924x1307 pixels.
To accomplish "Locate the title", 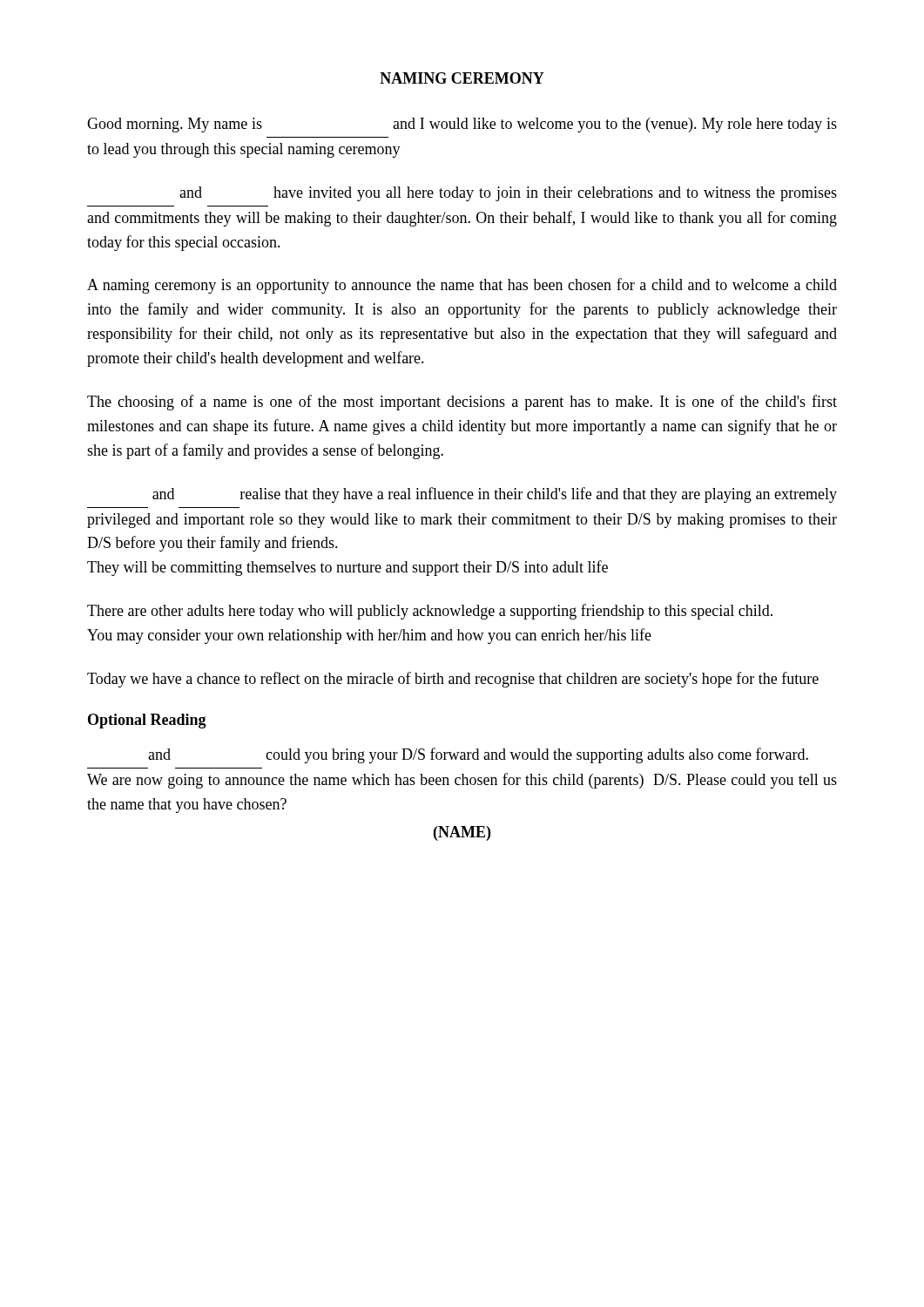I will pyautogui.click(x=462, y=78).
